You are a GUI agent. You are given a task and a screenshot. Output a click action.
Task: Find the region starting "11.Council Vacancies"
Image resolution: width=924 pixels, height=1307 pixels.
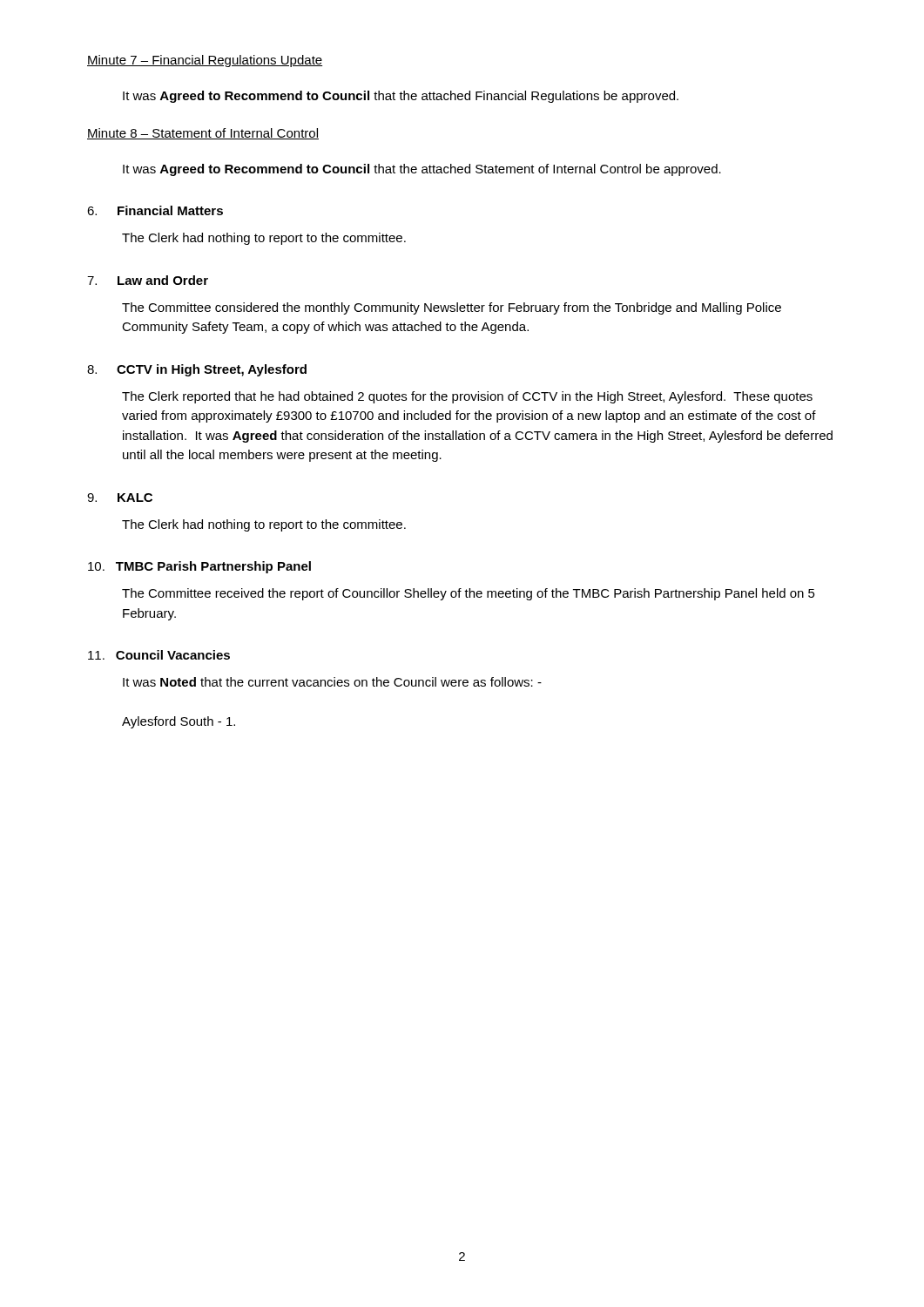(159, 655)
